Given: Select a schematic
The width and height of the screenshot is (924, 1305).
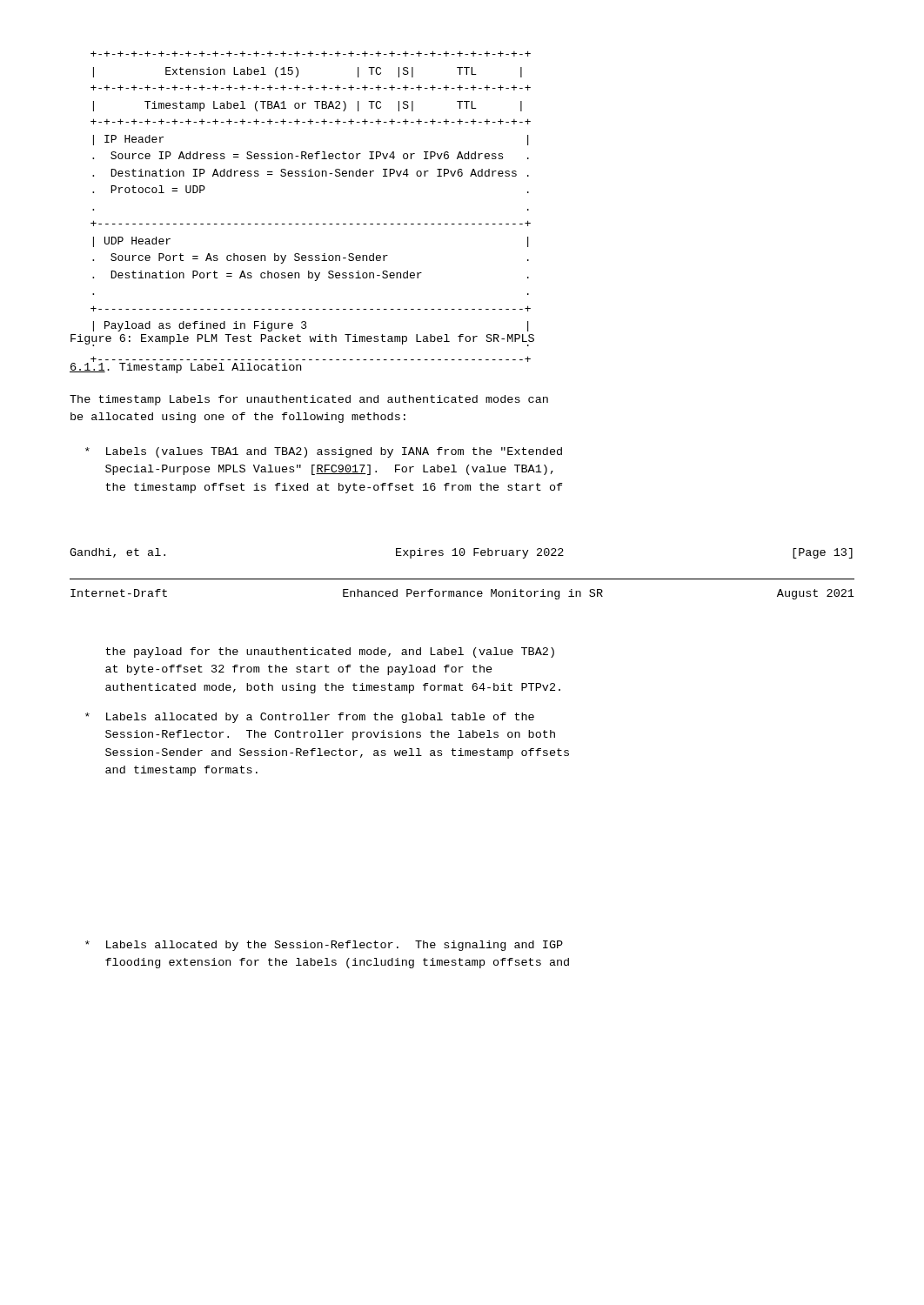Looking at the screenshot, I should pyautogui.click(x=462, y=207).
